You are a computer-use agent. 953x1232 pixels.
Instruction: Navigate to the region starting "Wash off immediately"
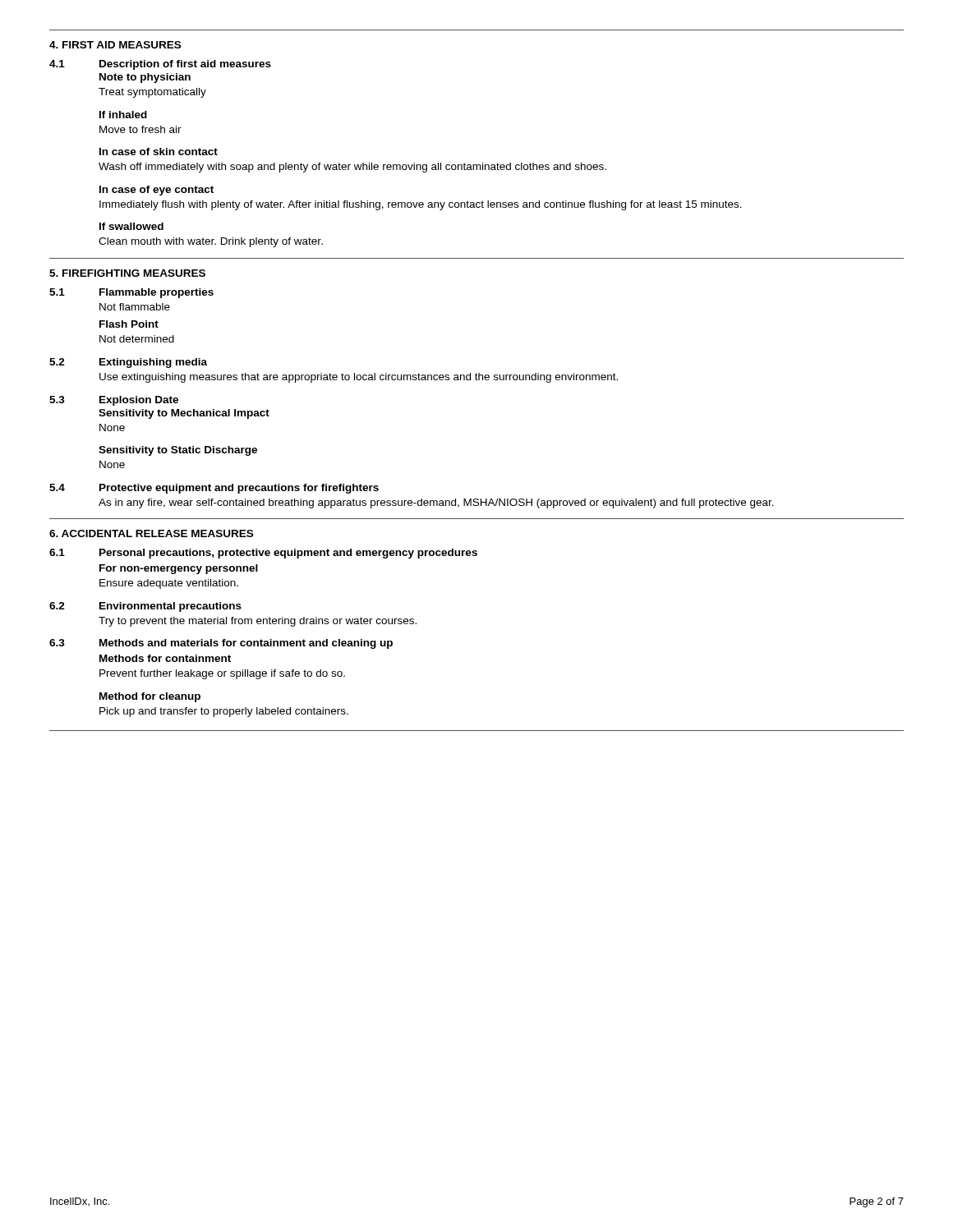click(353, 166)
